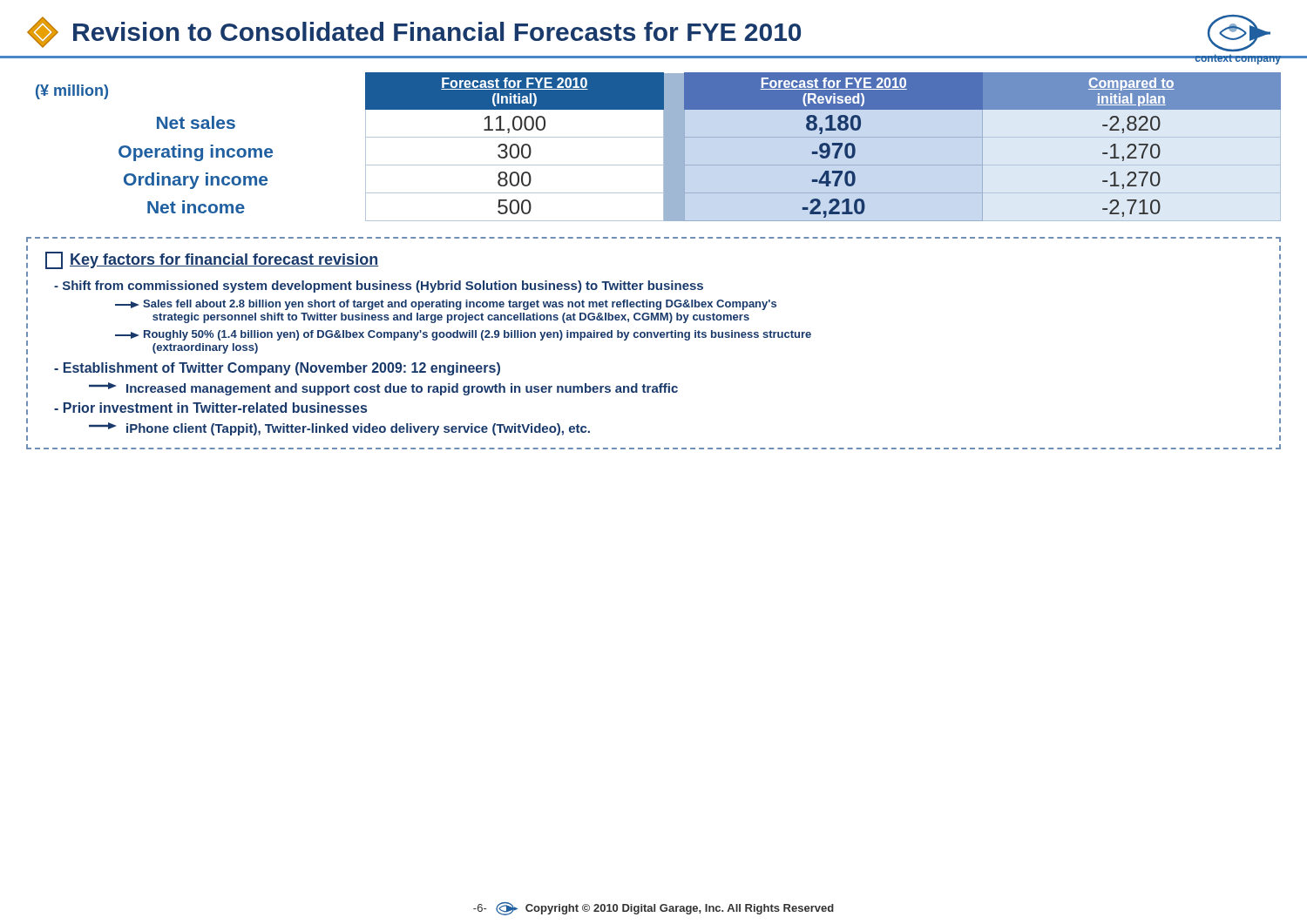Select the passage starting "Shift from commissioned system development business (Hybrid"
This screenshot has height=924, width=1307.
[x=379, y=285]
